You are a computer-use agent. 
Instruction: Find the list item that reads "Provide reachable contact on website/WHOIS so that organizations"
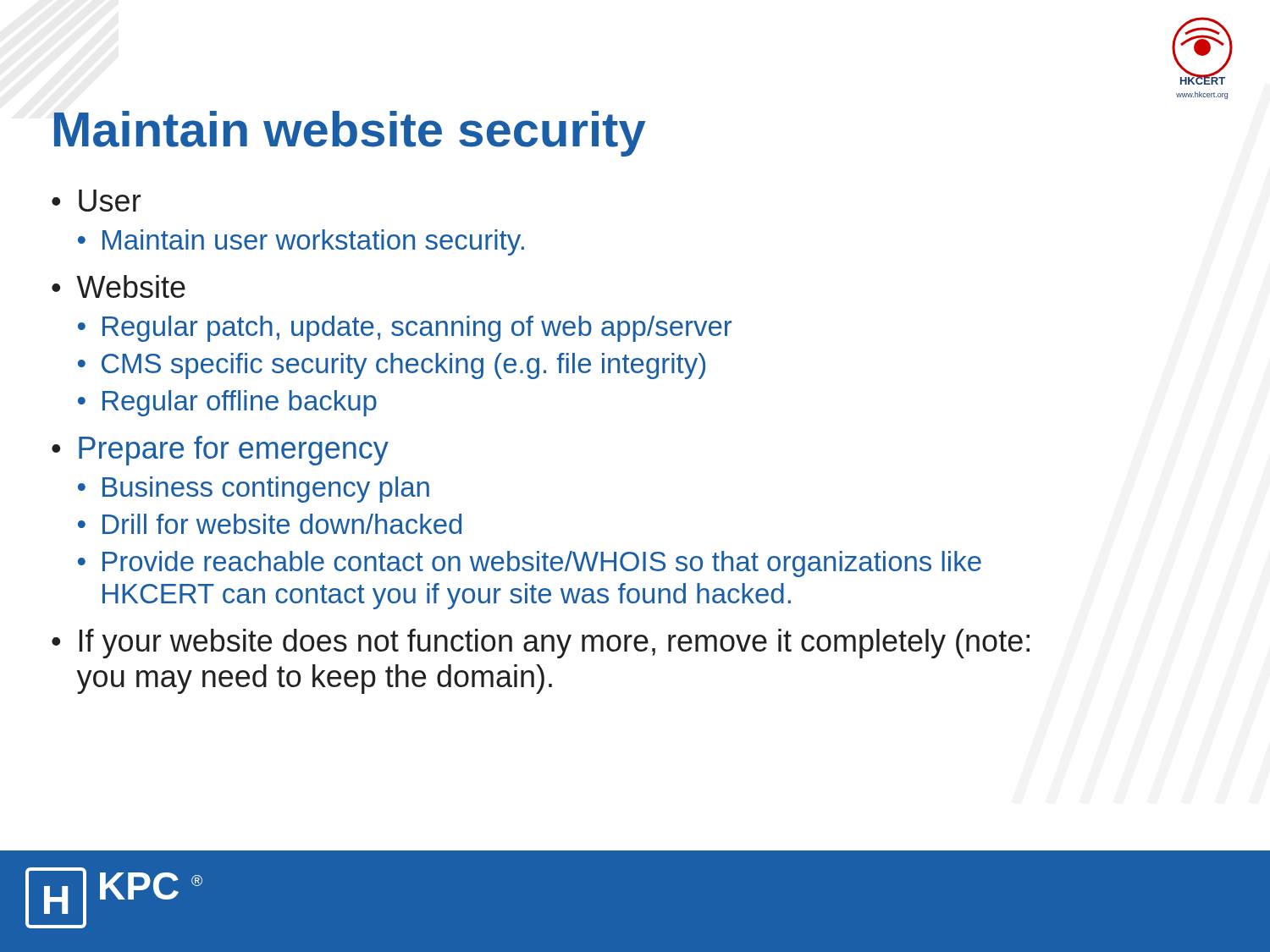(541, 577)
